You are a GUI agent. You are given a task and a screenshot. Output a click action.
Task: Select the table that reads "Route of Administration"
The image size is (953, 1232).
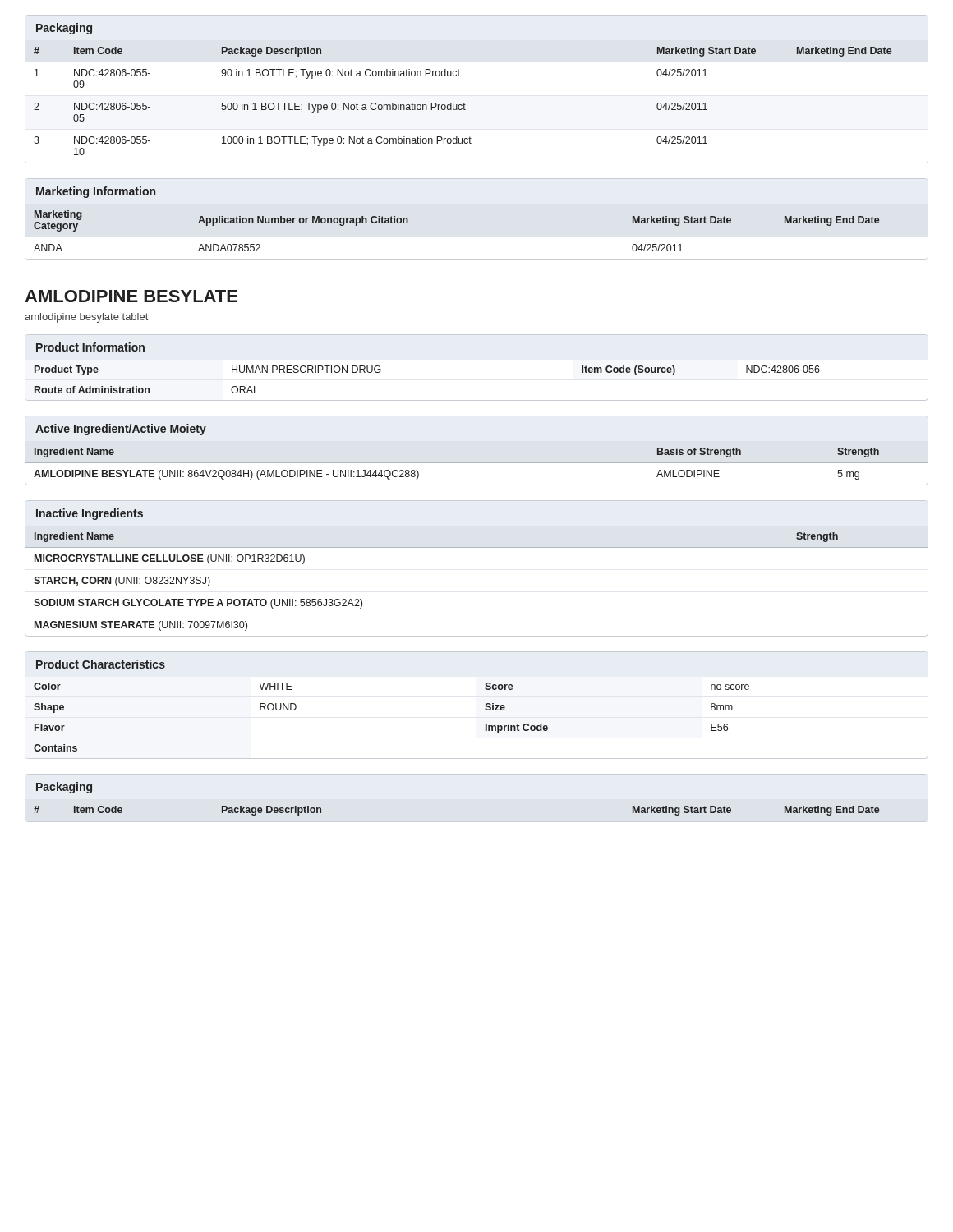pos(476,380)
